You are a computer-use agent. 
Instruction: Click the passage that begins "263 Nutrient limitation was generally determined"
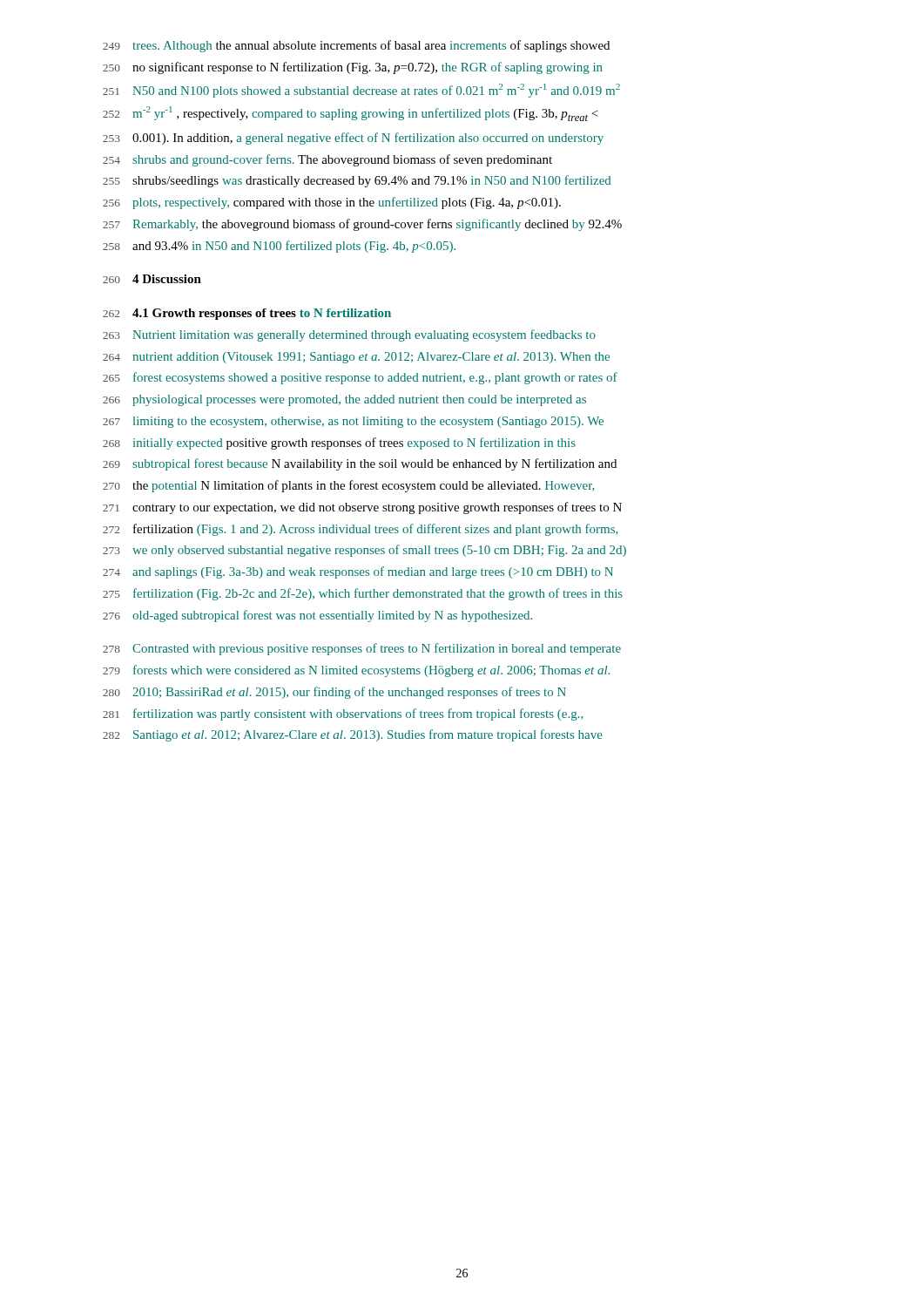click(462, 475)
